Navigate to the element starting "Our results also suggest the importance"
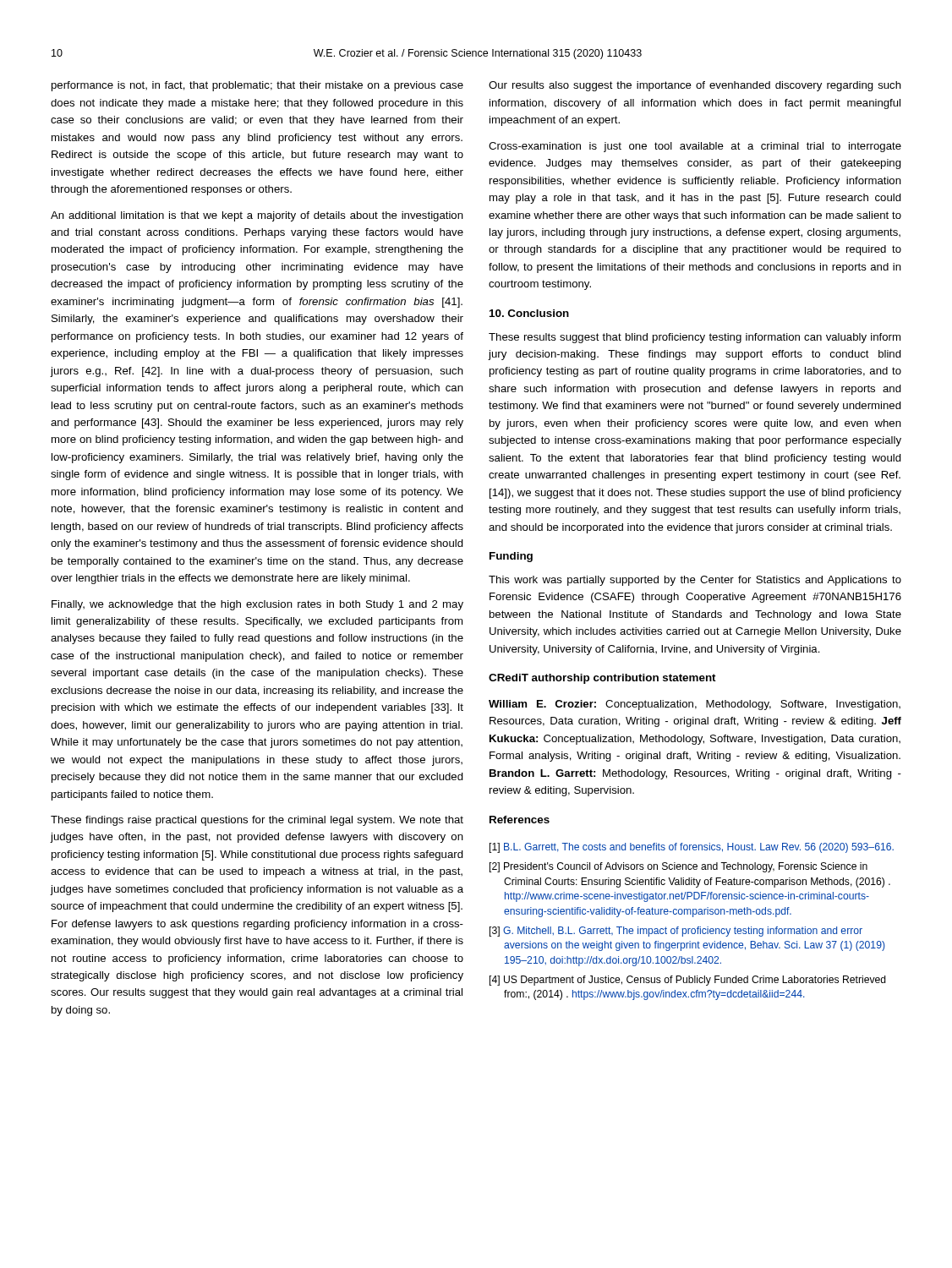952x1268 pixels. point(695,103)
